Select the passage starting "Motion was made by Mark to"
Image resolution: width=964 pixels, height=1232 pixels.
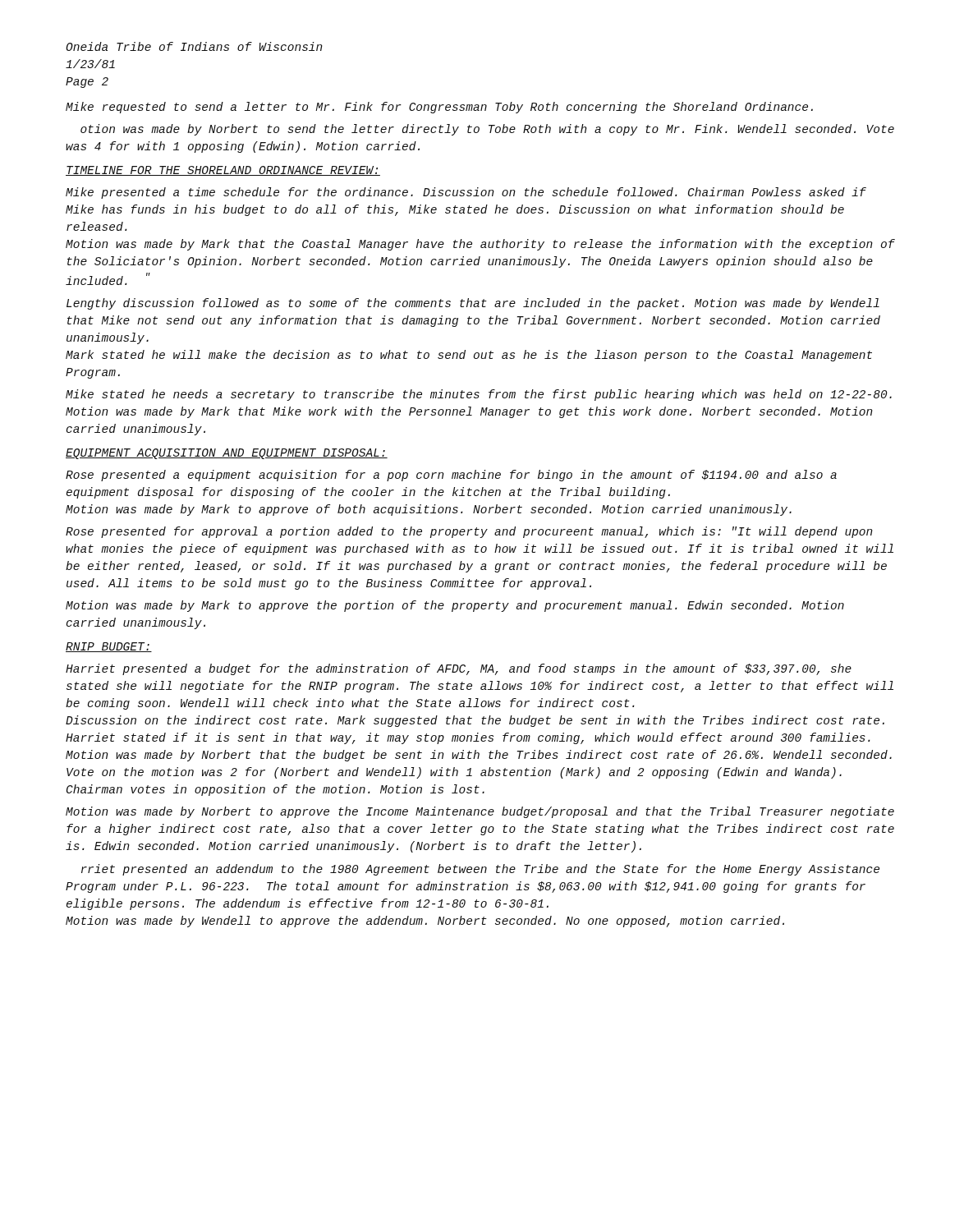pos(455,615)
